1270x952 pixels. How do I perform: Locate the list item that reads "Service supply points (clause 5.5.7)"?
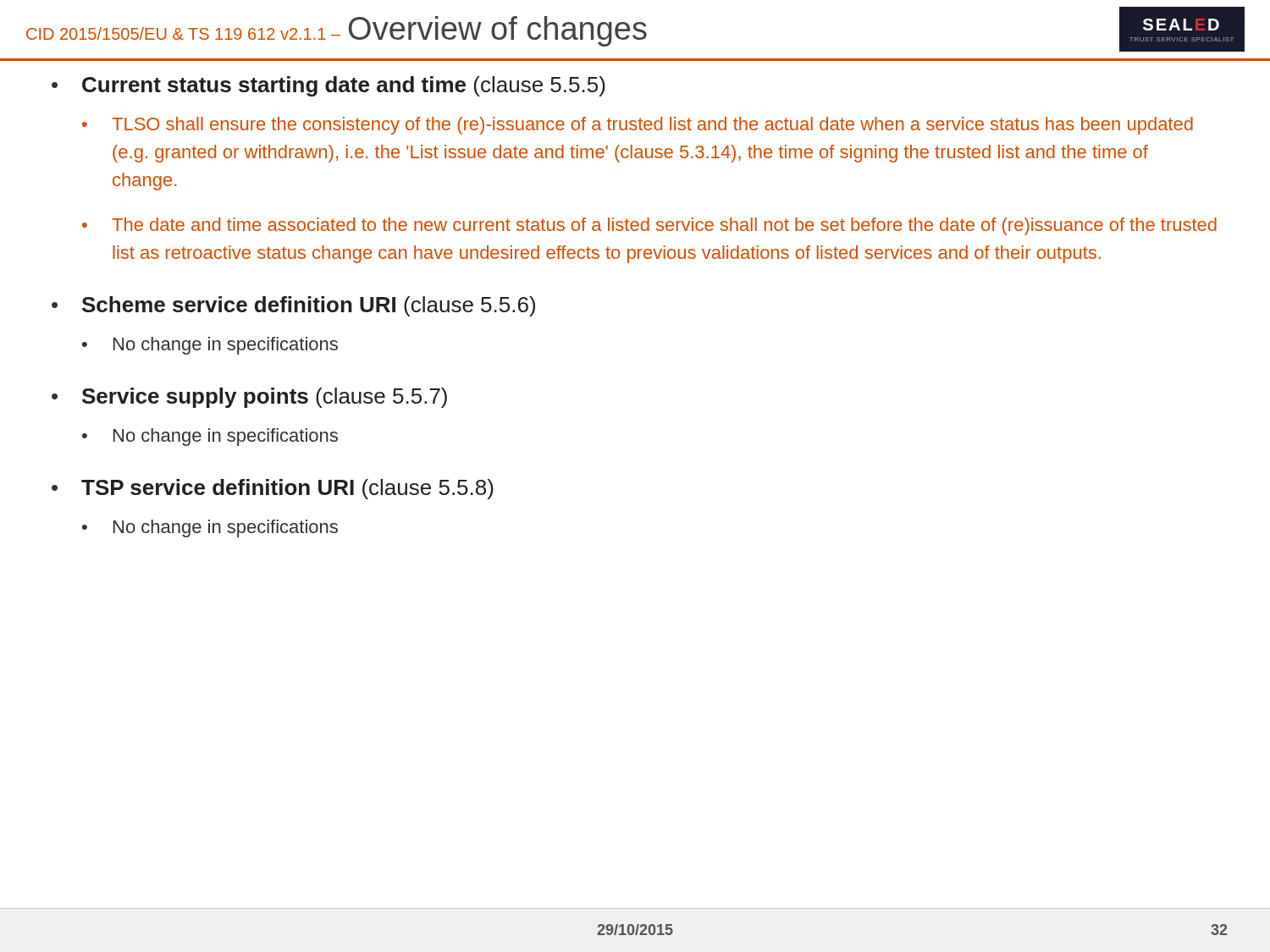point(265,398)
